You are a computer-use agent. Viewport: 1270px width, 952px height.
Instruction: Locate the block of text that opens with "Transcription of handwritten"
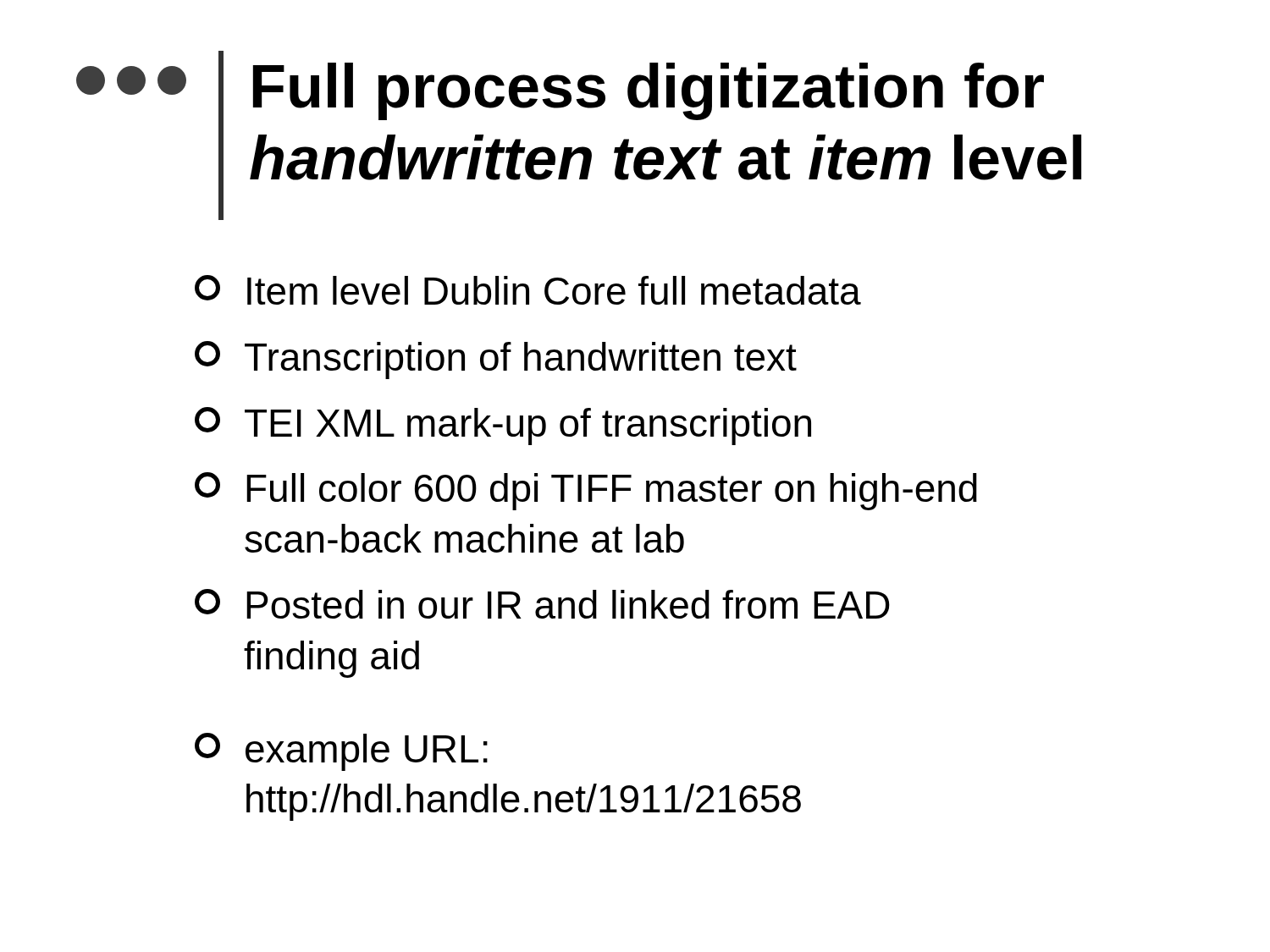(x=698, y=358)
